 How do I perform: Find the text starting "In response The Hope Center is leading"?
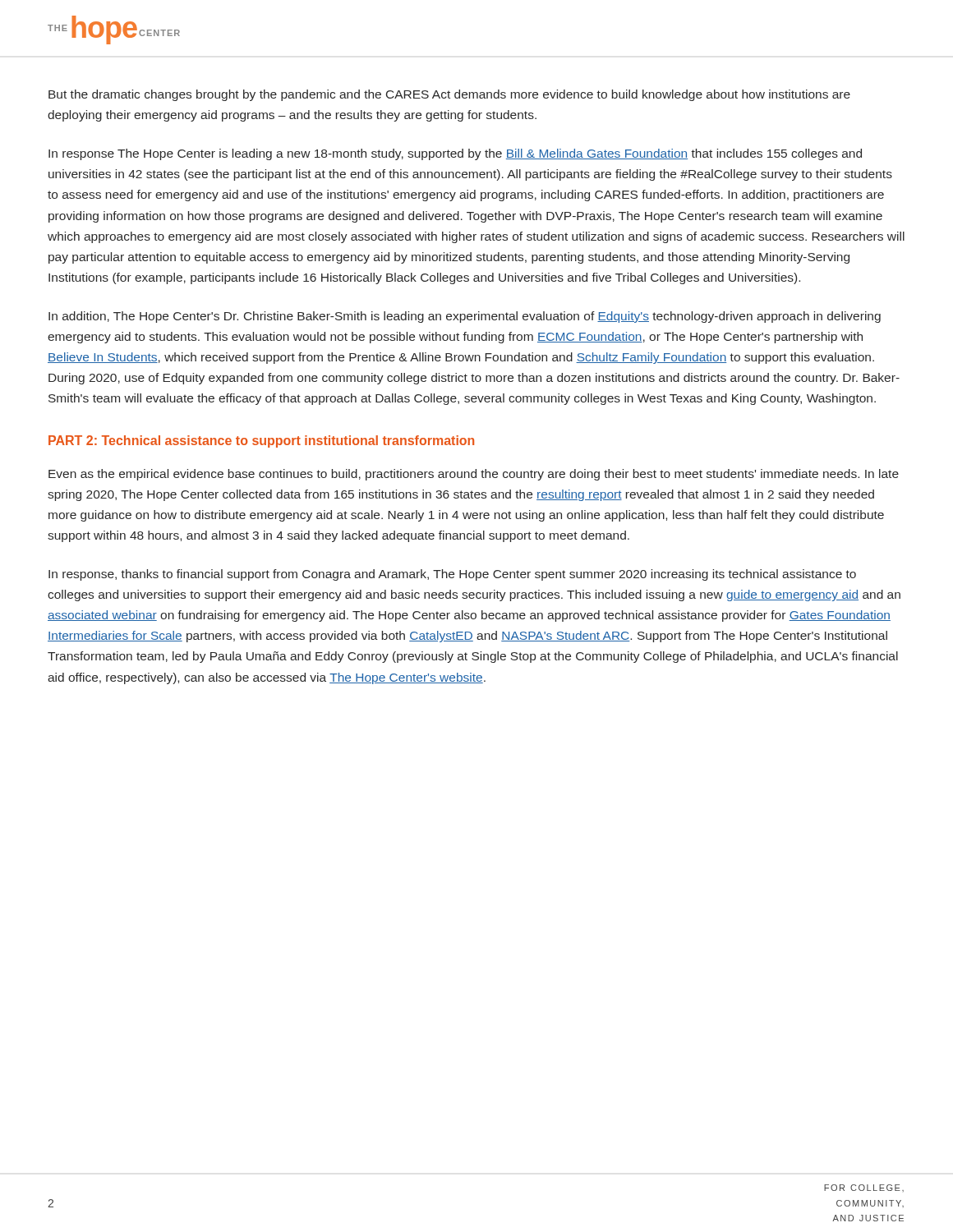point(476,215)
